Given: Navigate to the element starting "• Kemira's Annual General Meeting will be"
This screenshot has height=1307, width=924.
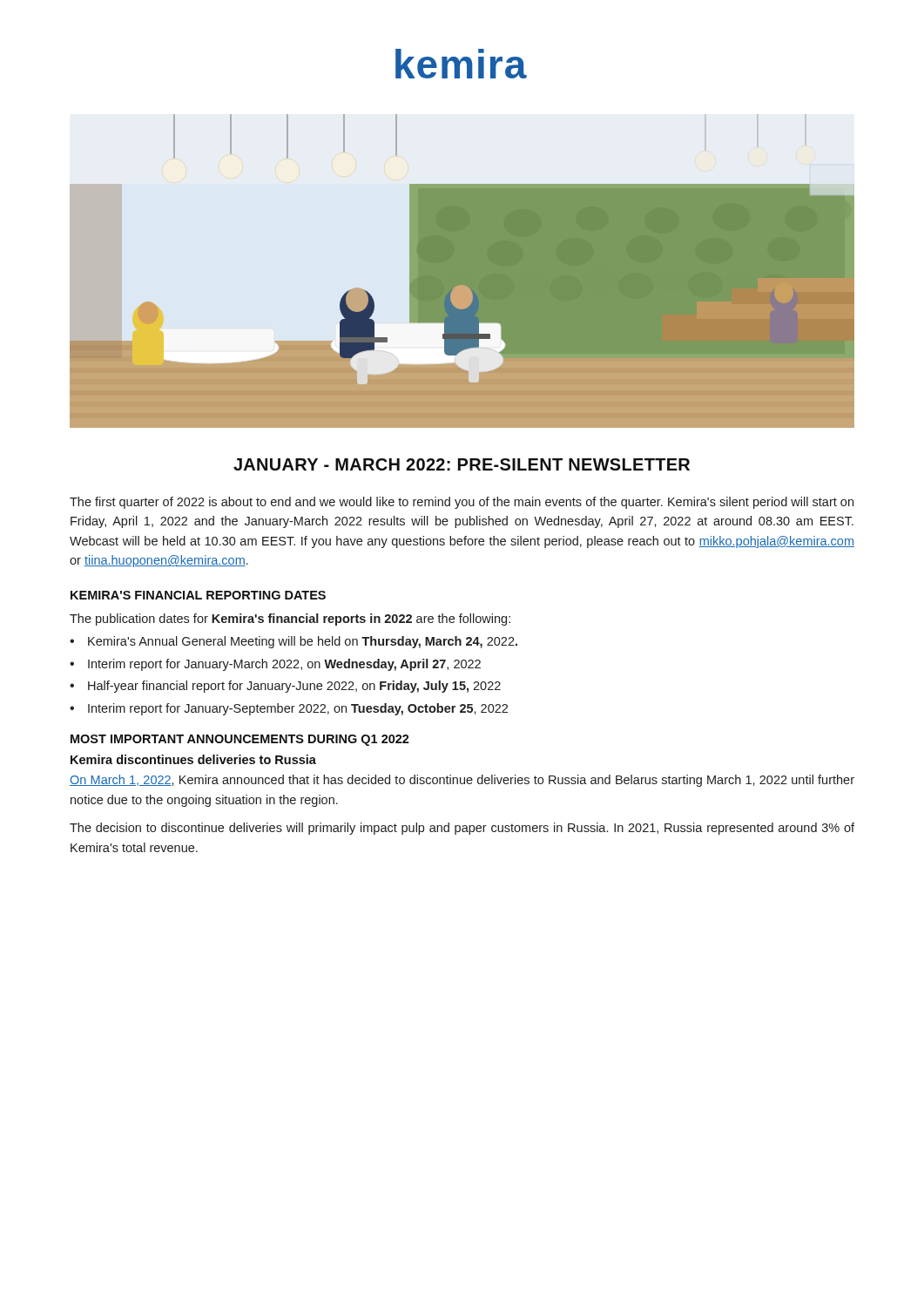Looking at the screenshot, I should tap(462, 642).
